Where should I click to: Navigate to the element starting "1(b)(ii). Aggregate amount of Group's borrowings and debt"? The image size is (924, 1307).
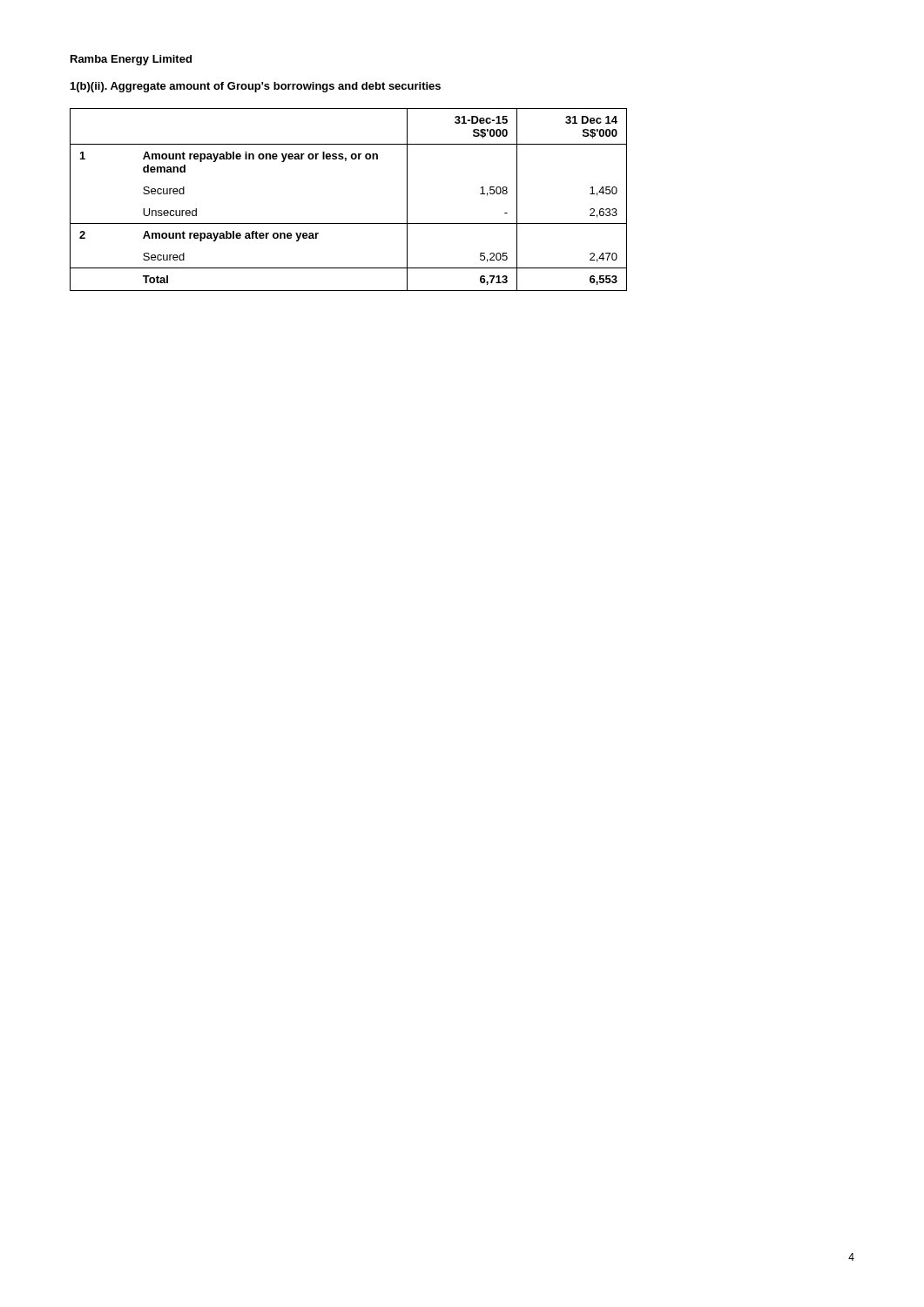coord(255,86)
